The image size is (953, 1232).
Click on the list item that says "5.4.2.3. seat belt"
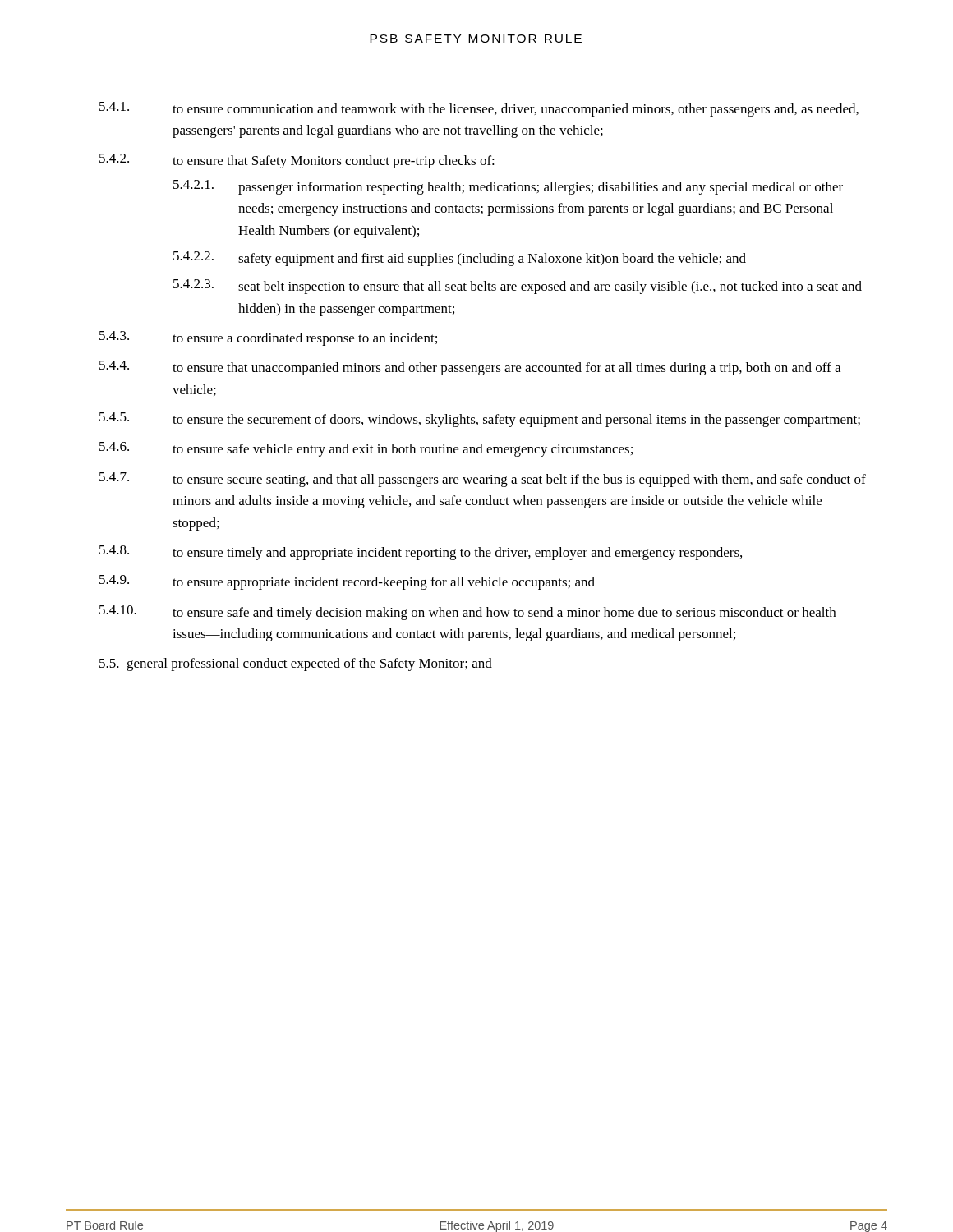(x=522, y=298)
